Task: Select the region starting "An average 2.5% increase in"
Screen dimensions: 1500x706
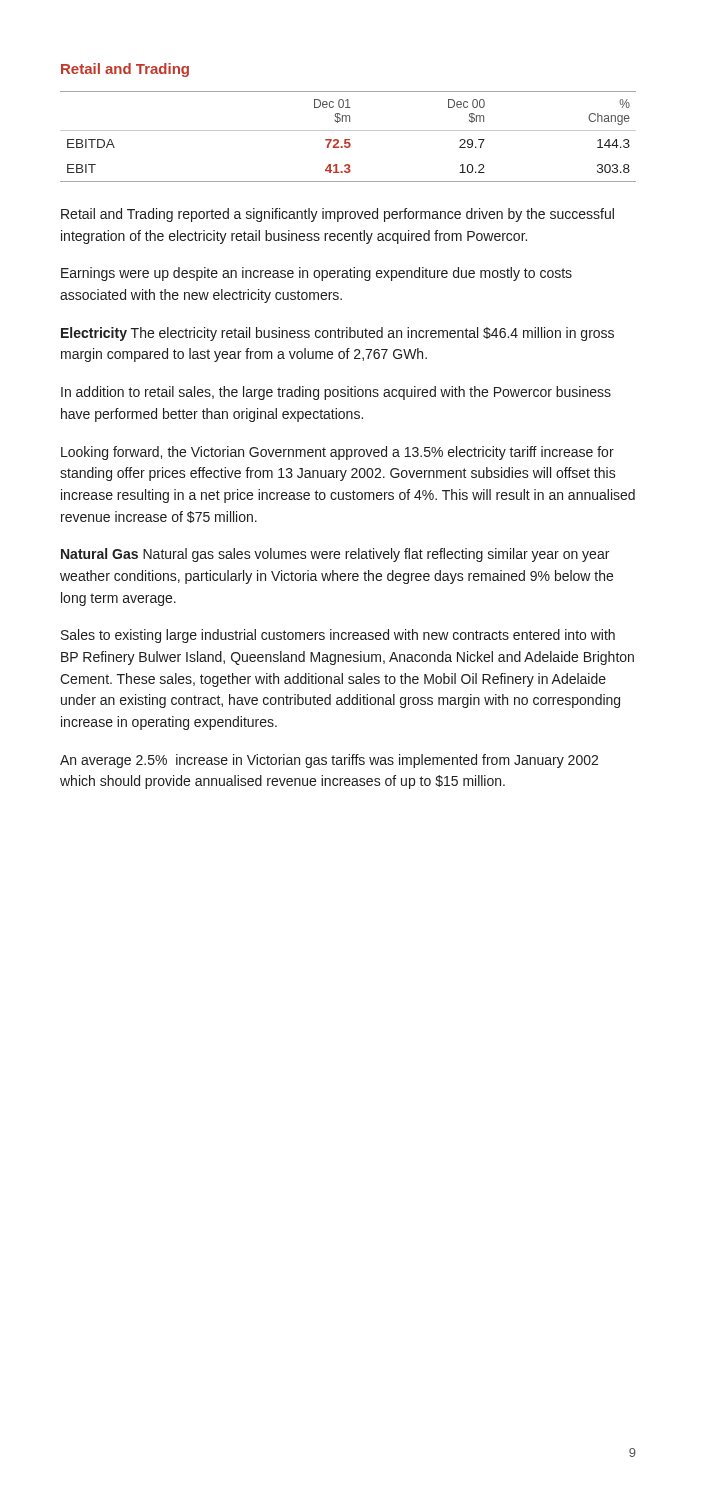Action: tap(329, 771)
